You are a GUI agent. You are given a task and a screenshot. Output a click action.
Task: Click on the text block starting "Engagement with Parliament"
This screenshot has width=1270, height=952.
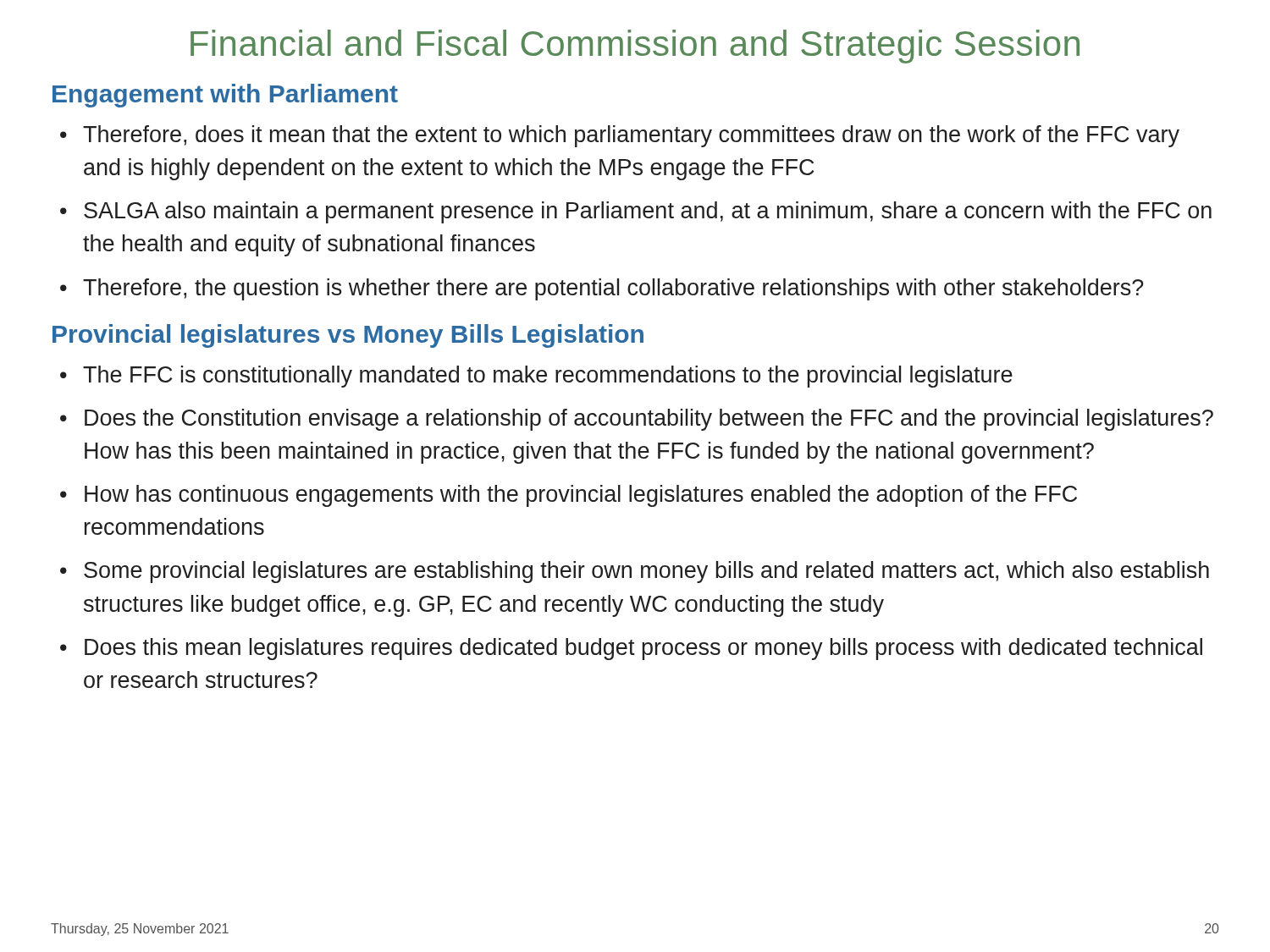pyautogui.click(x=224, y=94)
